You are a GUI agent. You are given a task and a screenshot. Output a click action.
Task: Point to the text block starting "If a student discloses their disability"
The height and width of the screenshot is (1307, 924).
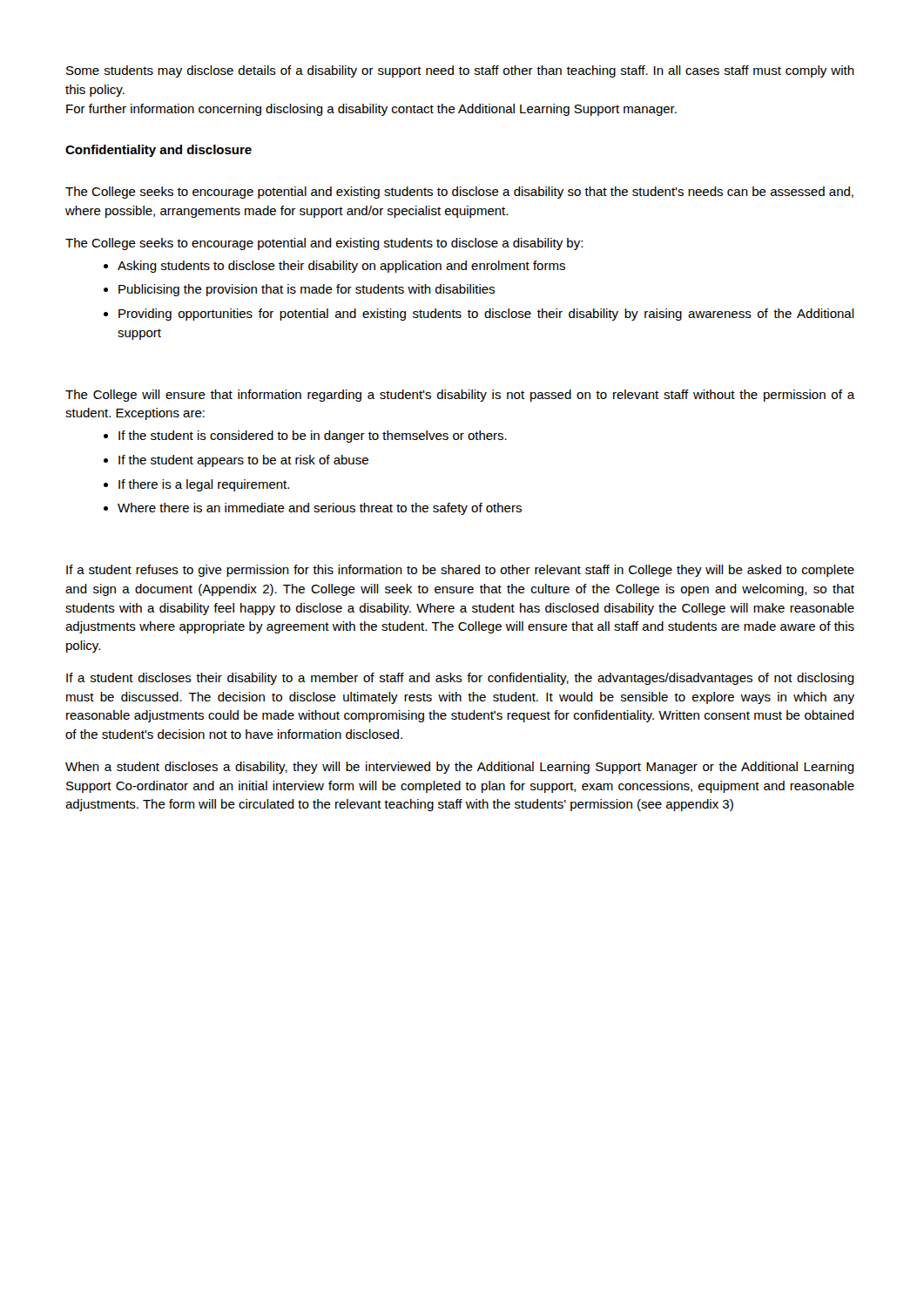point(460,706)
